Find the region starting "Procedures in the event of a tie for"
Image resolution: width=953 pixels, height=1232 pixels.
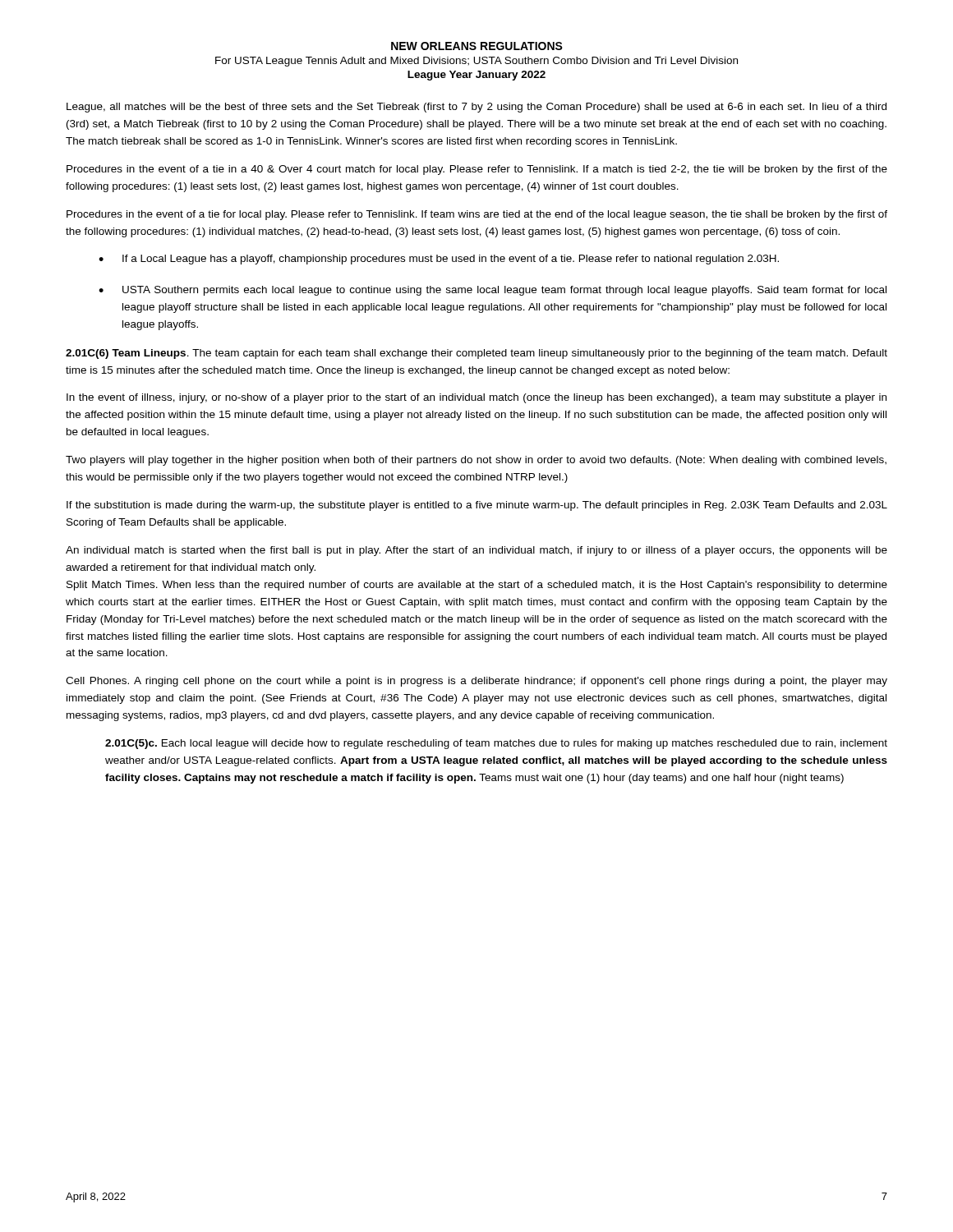[x=476, y=222]
